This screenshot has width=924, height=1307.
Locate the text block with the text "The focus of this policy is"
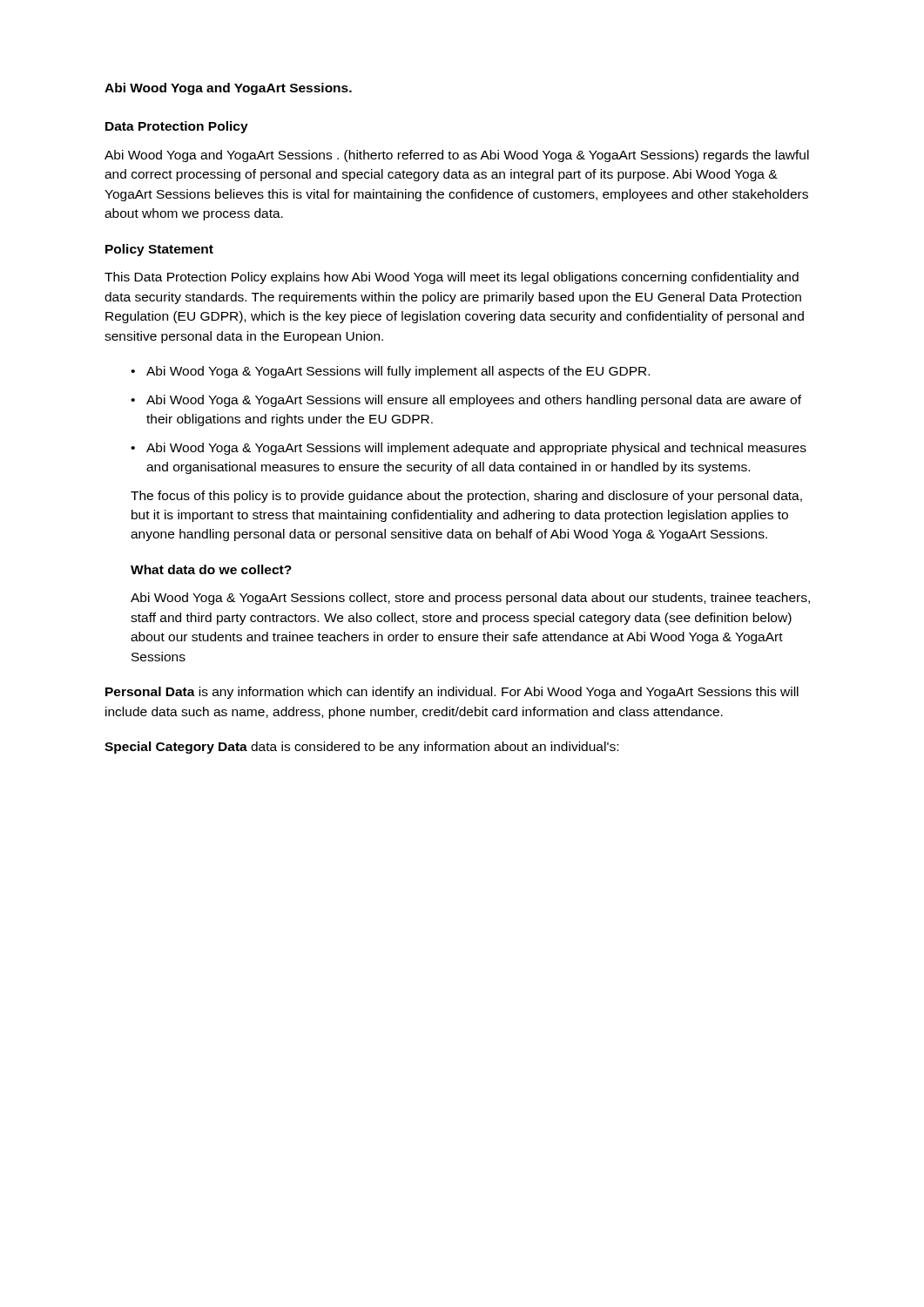[467, 515]
